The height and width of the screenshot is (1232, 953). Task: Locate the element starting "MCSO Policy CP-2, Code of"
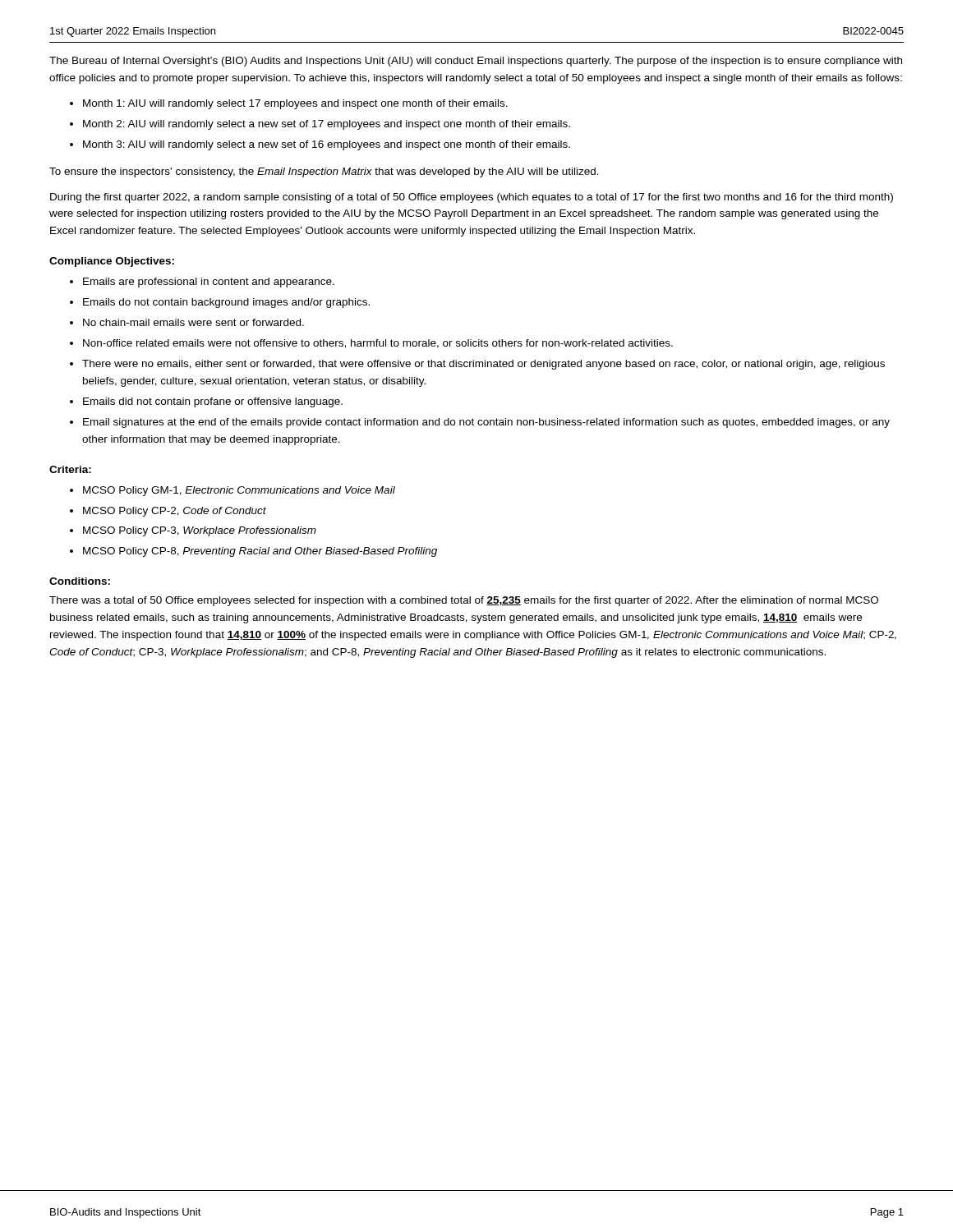pyautogui.click(x=174, y=510)
